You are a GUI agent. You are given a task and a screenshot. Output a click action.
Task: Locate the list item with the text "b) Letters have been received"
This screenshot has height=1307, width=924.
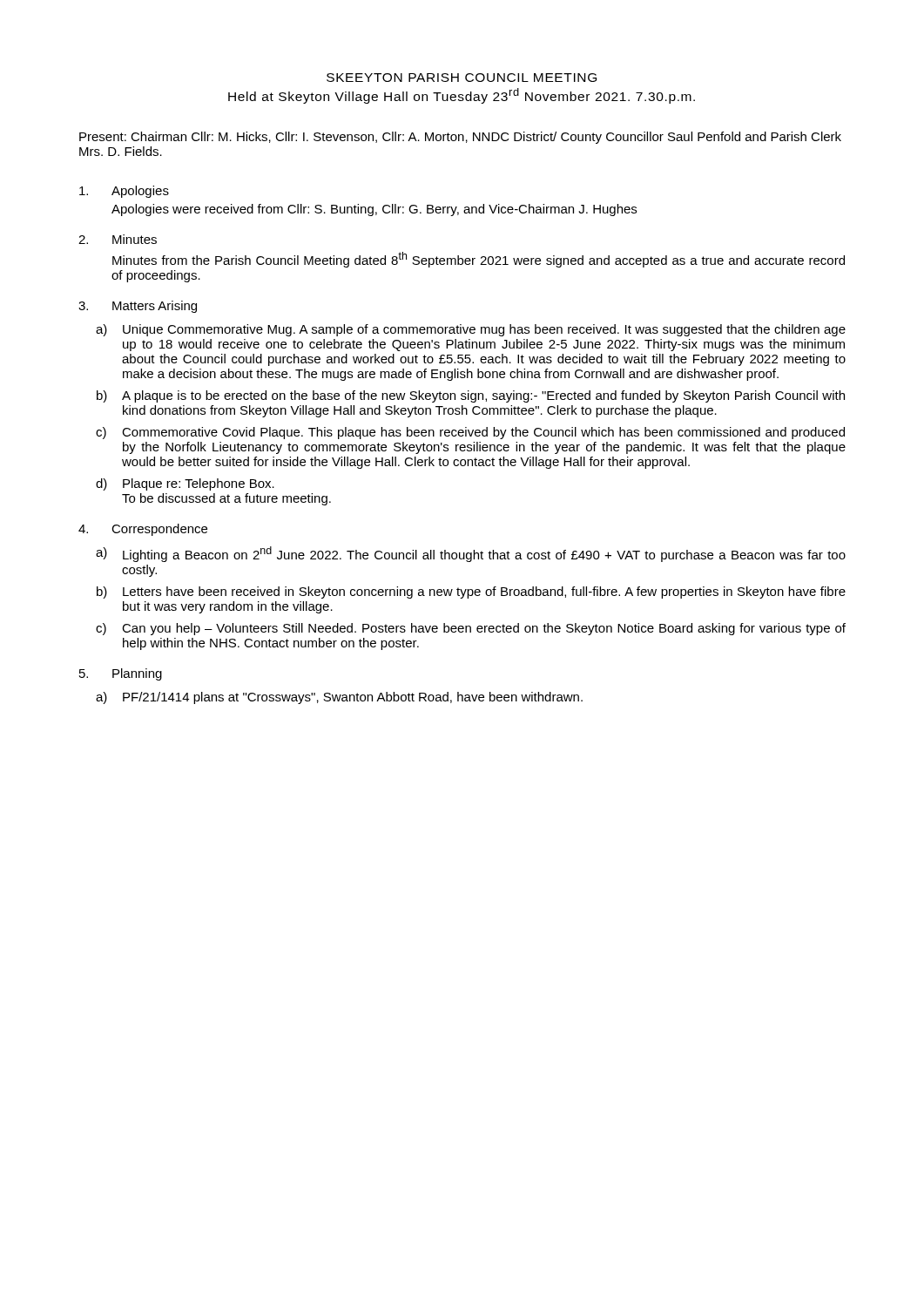coord(471,599)
